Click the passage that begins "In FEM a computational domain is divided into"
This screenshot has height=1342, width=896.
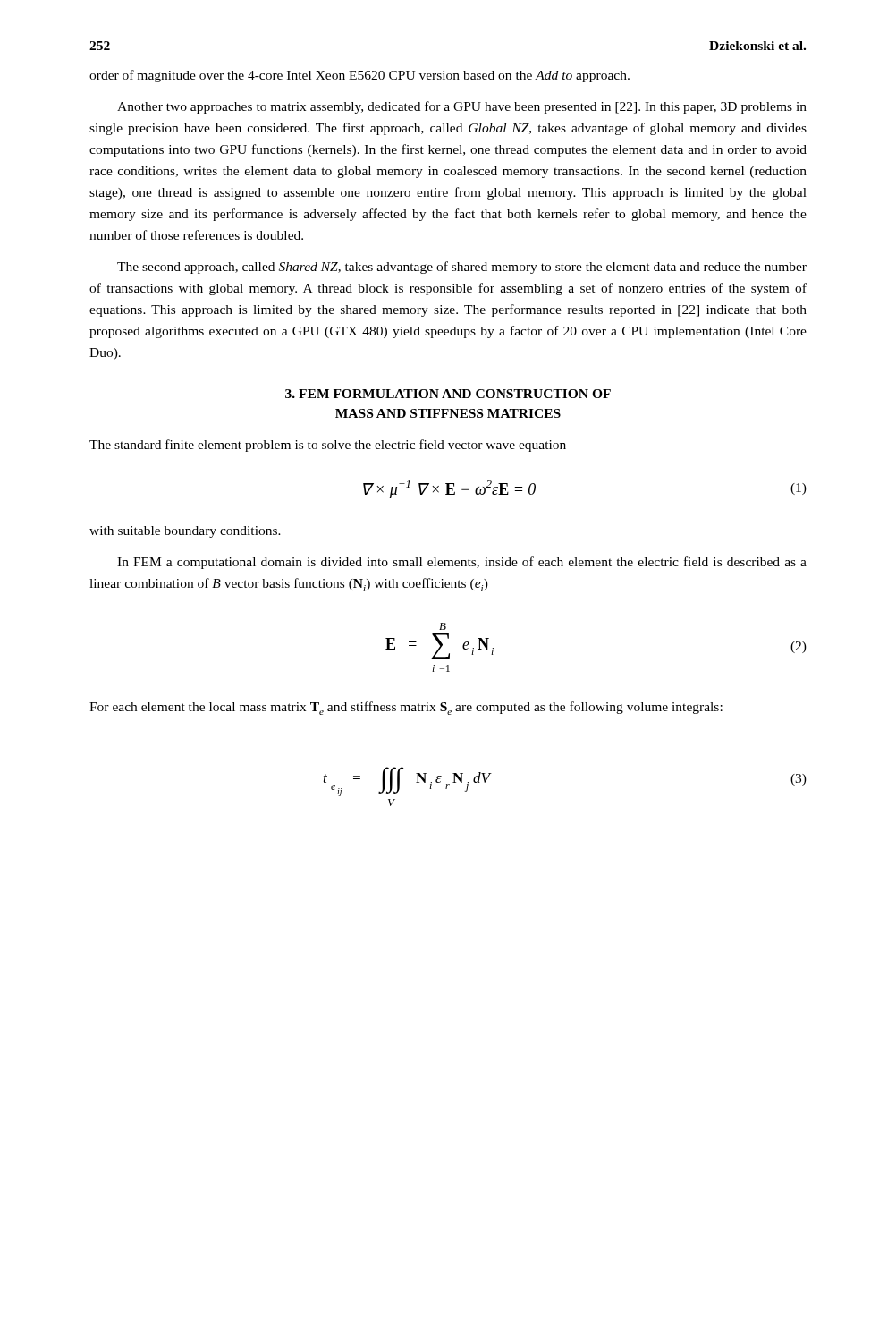pyautogui.click(x=448, y=573)
